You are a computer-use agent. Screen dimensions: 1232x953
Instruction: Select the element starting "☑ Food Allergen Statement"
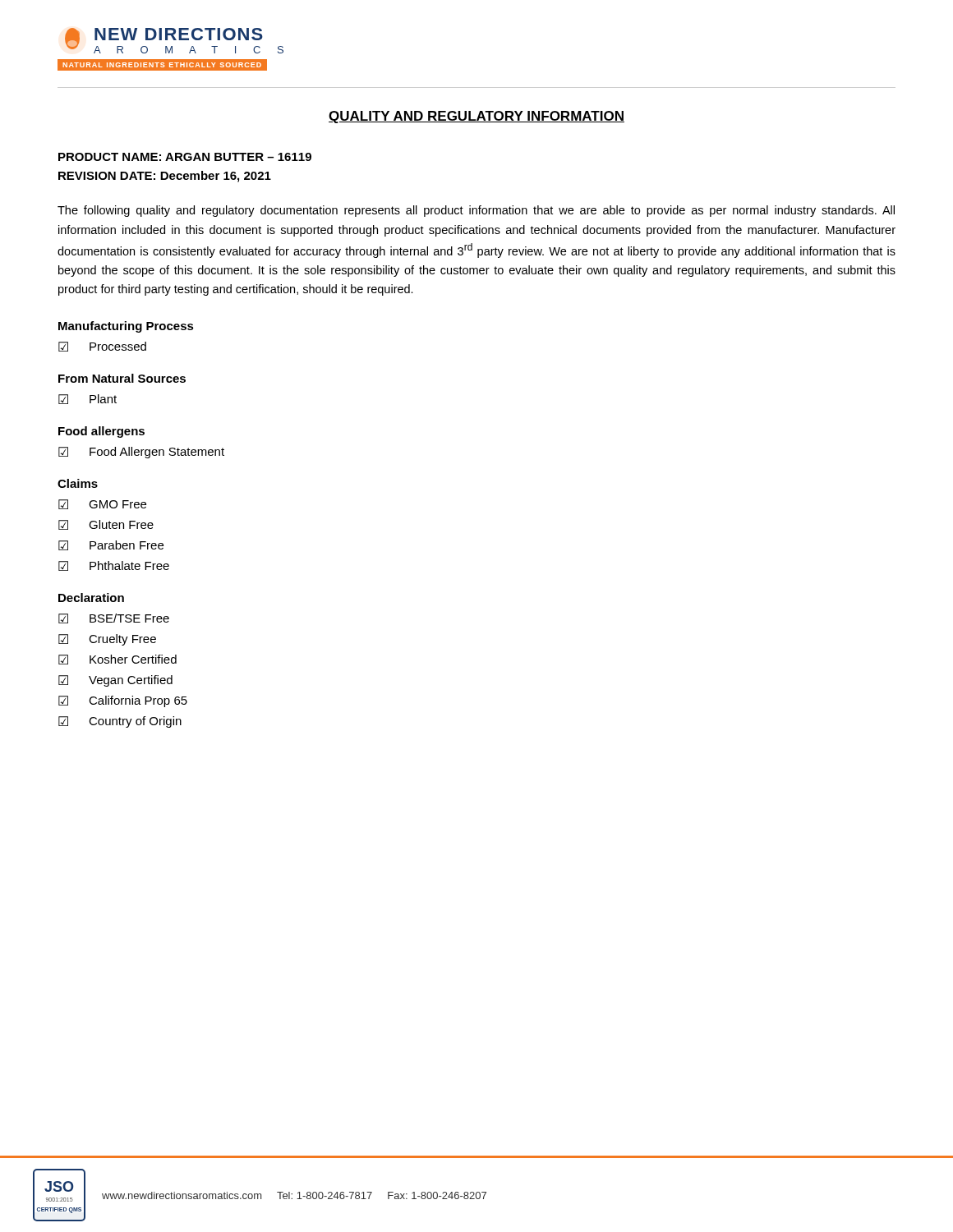pyautogui.click(x=141, y=452)
